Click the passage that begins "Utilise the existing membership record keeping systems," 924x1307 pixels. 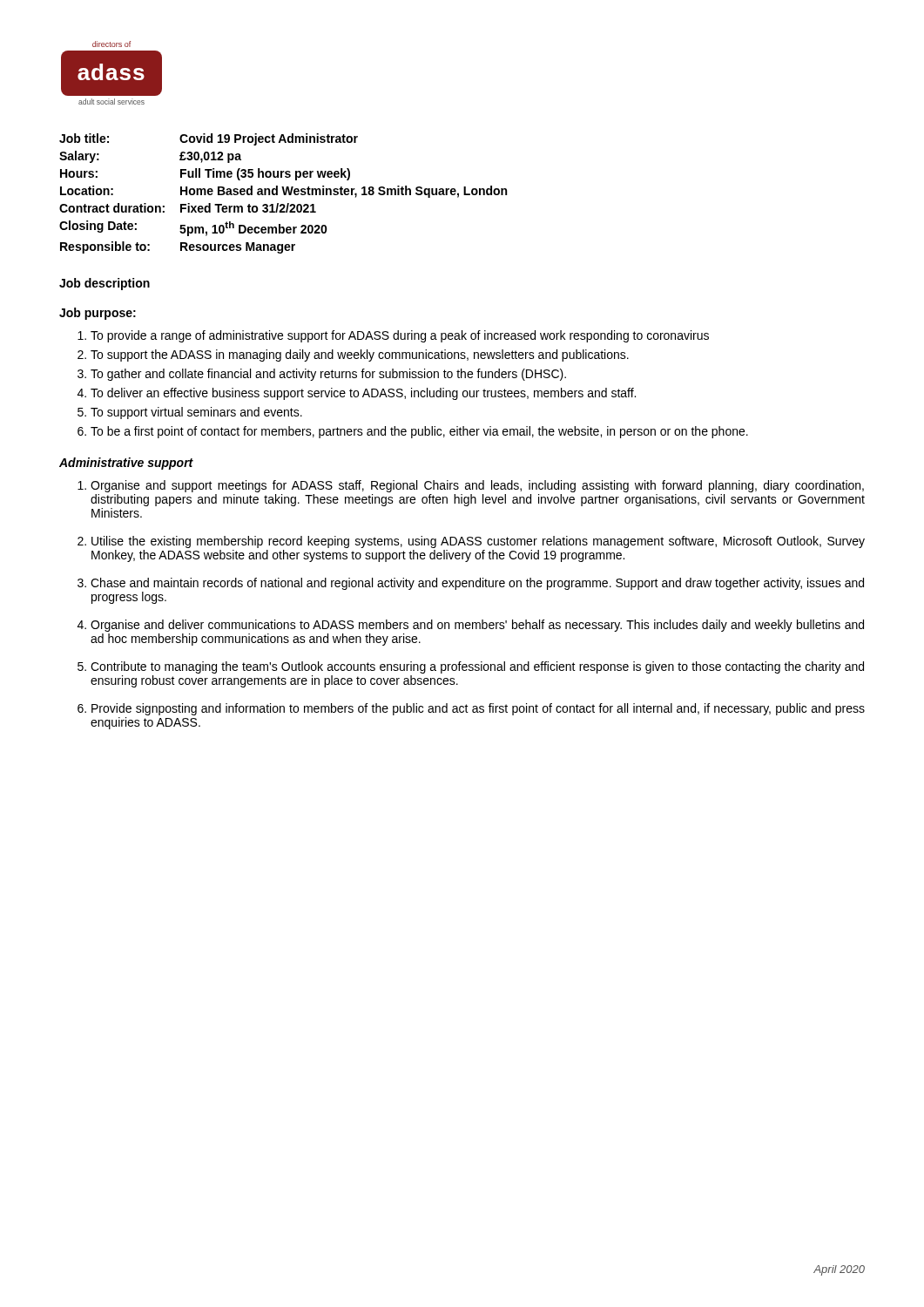(x=478, y=548)
